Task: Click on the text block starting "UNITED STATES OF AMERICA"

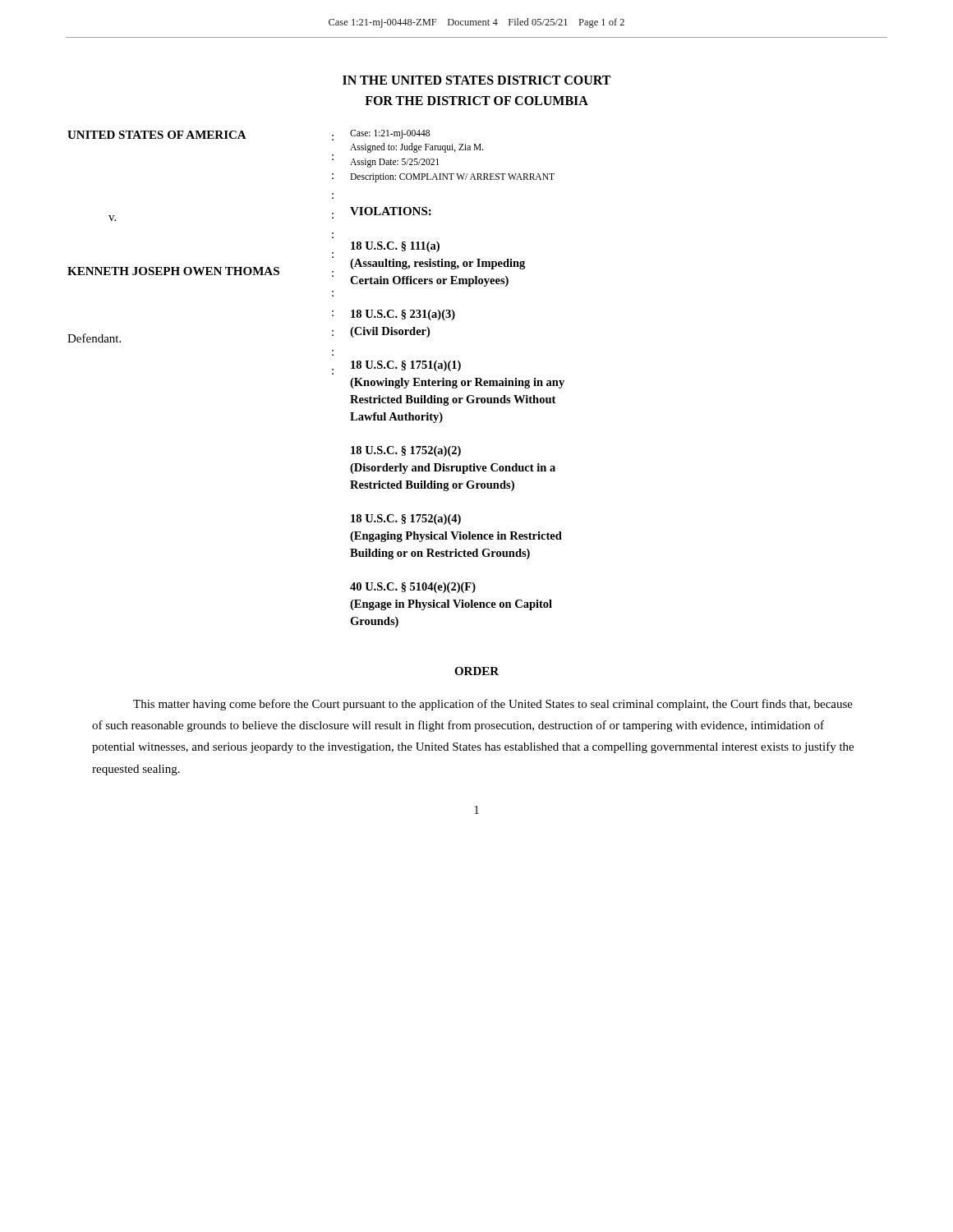Action: click(x=157, y=134)
